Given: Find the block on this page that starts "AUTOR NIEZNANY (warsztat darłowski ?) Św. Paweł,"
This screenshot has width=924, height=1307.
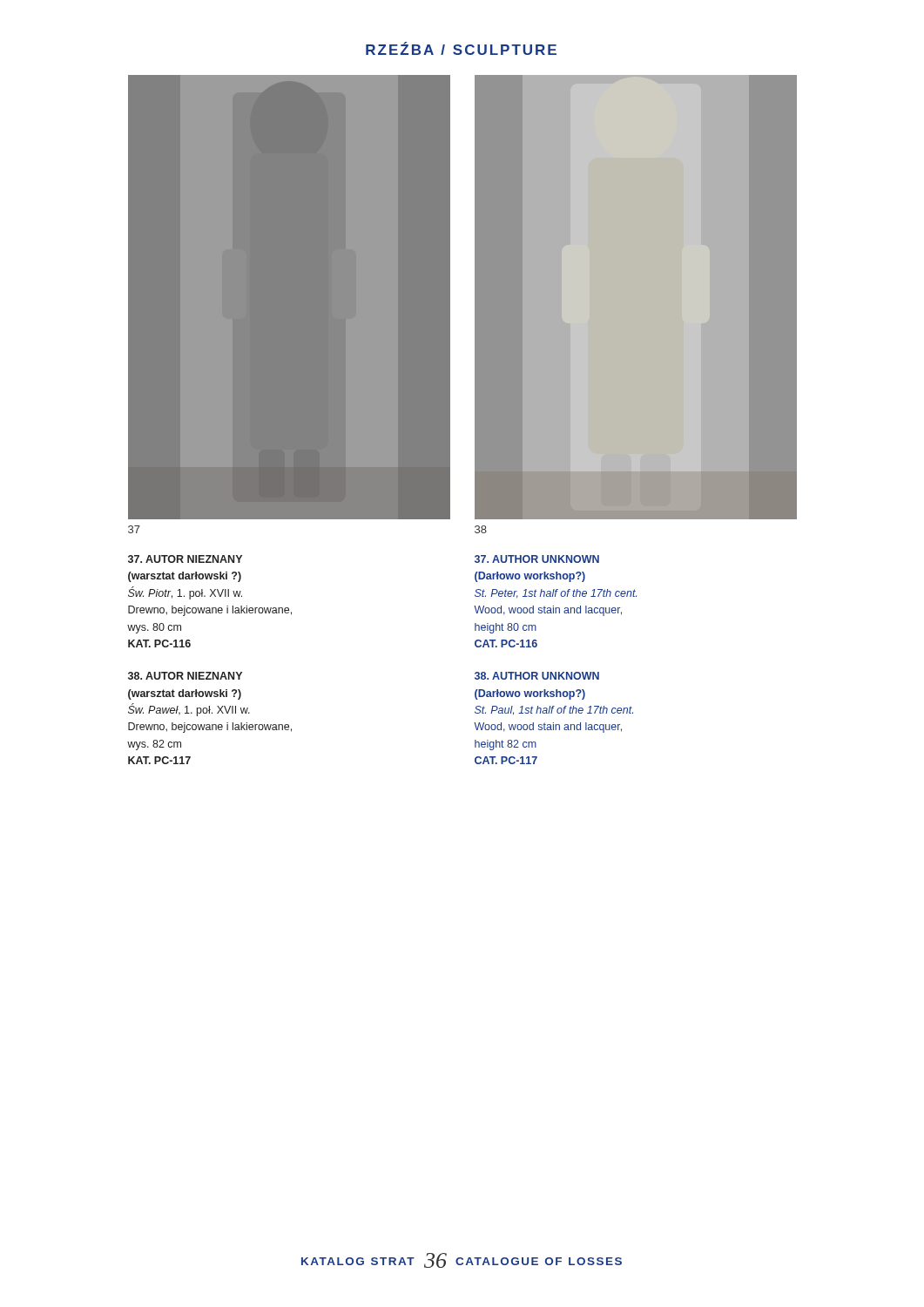Looking at the screenshot, I should point(289,719).
